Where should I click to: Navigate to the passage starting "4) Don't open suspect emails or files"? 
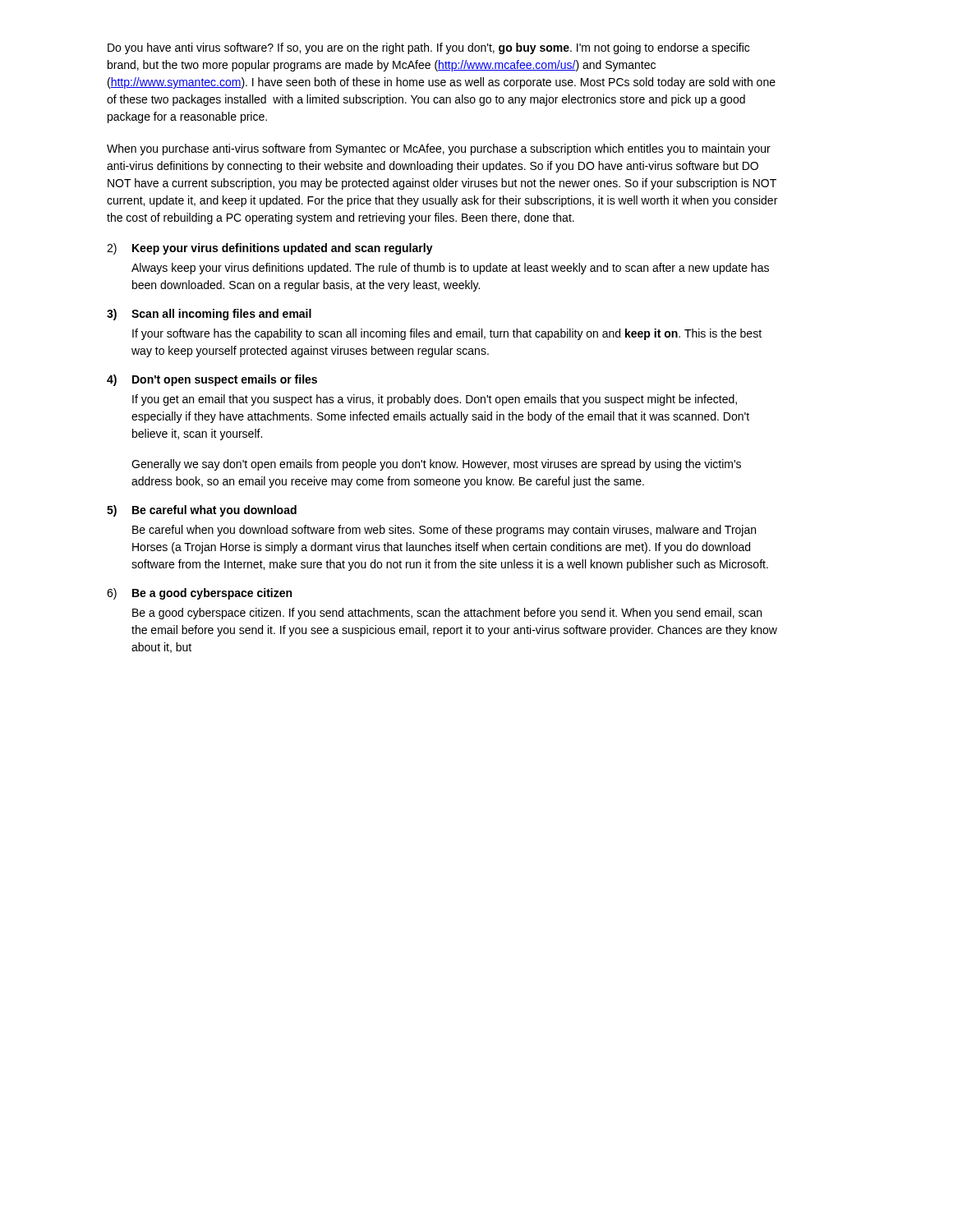point(212,379)
